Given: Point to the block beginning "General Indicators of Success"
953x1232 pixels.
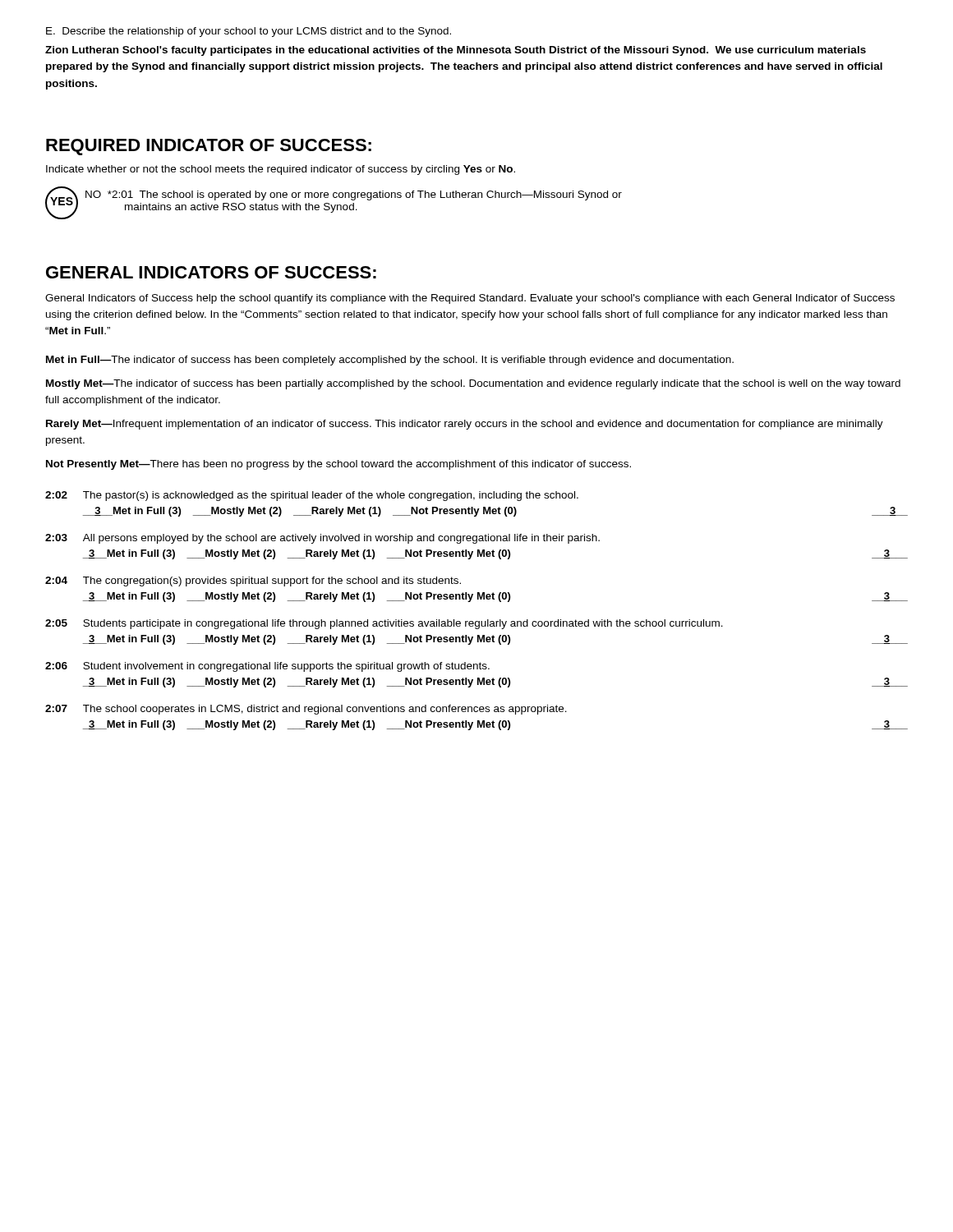Looking at the screenshot, I should pyautogui.click(x=470, y=314).
